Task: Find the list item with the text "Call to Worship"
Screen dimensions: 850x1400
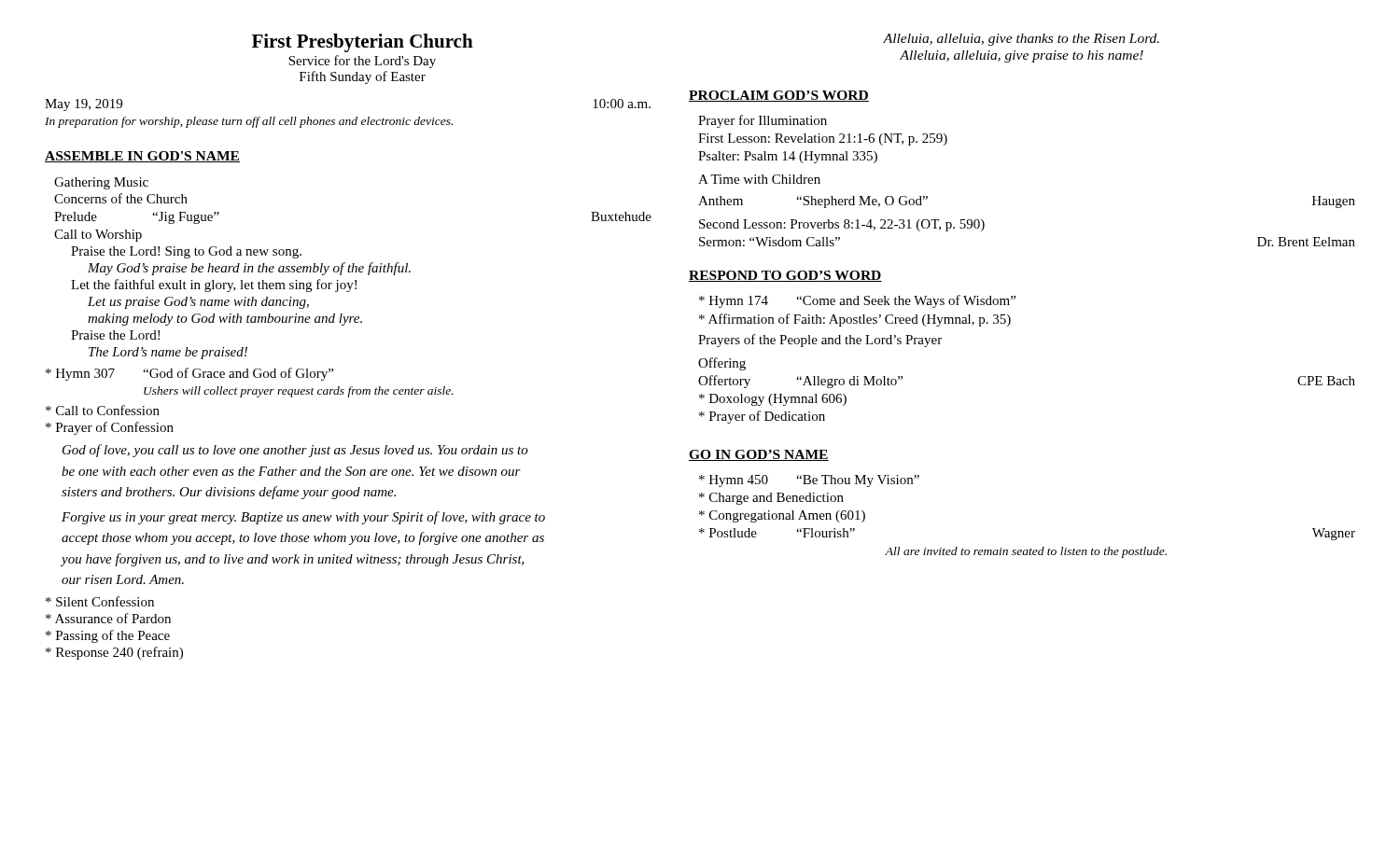Action: tap(98, 234)
